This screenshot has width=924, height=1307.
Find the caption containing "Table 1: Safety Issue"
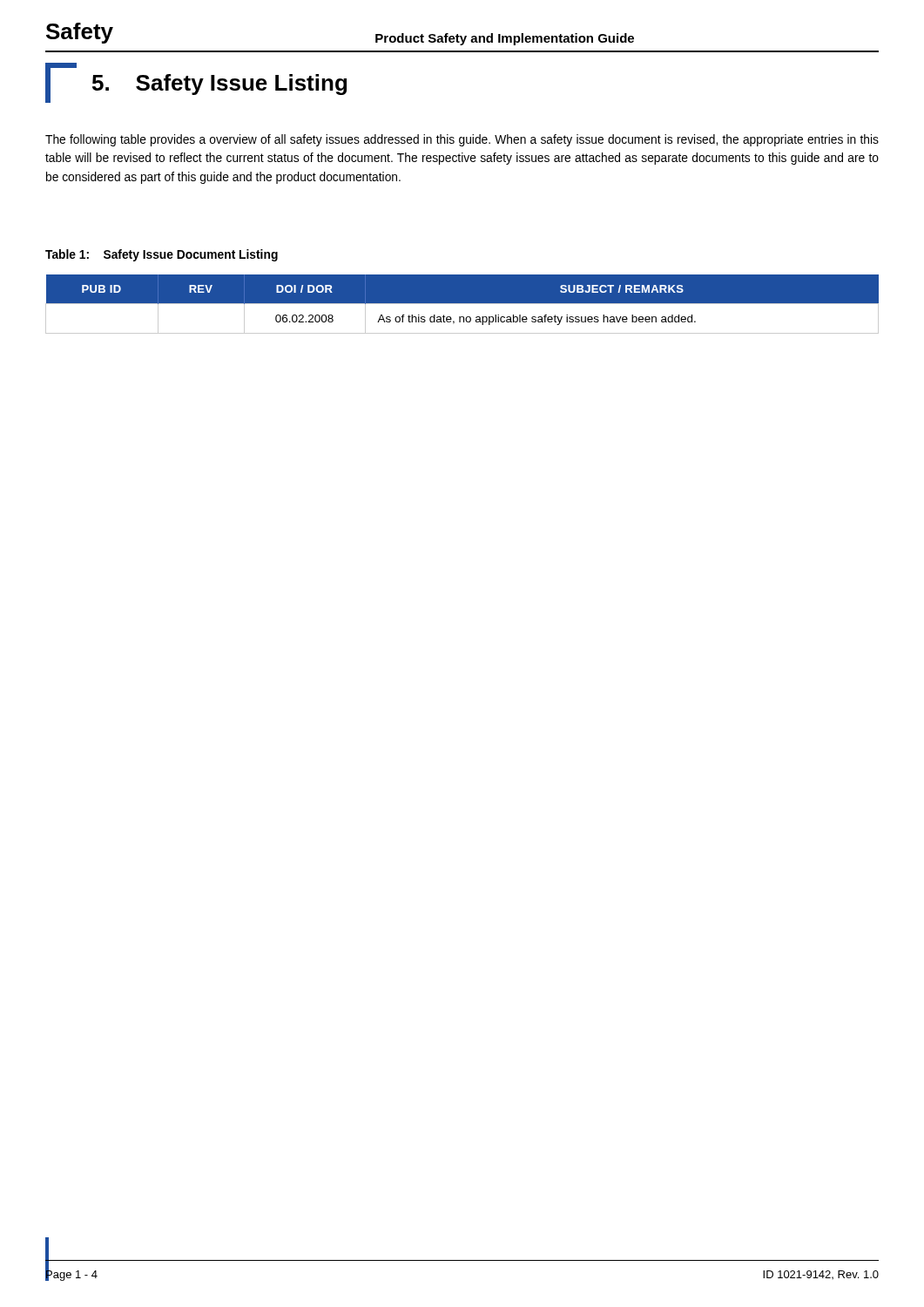162,255
